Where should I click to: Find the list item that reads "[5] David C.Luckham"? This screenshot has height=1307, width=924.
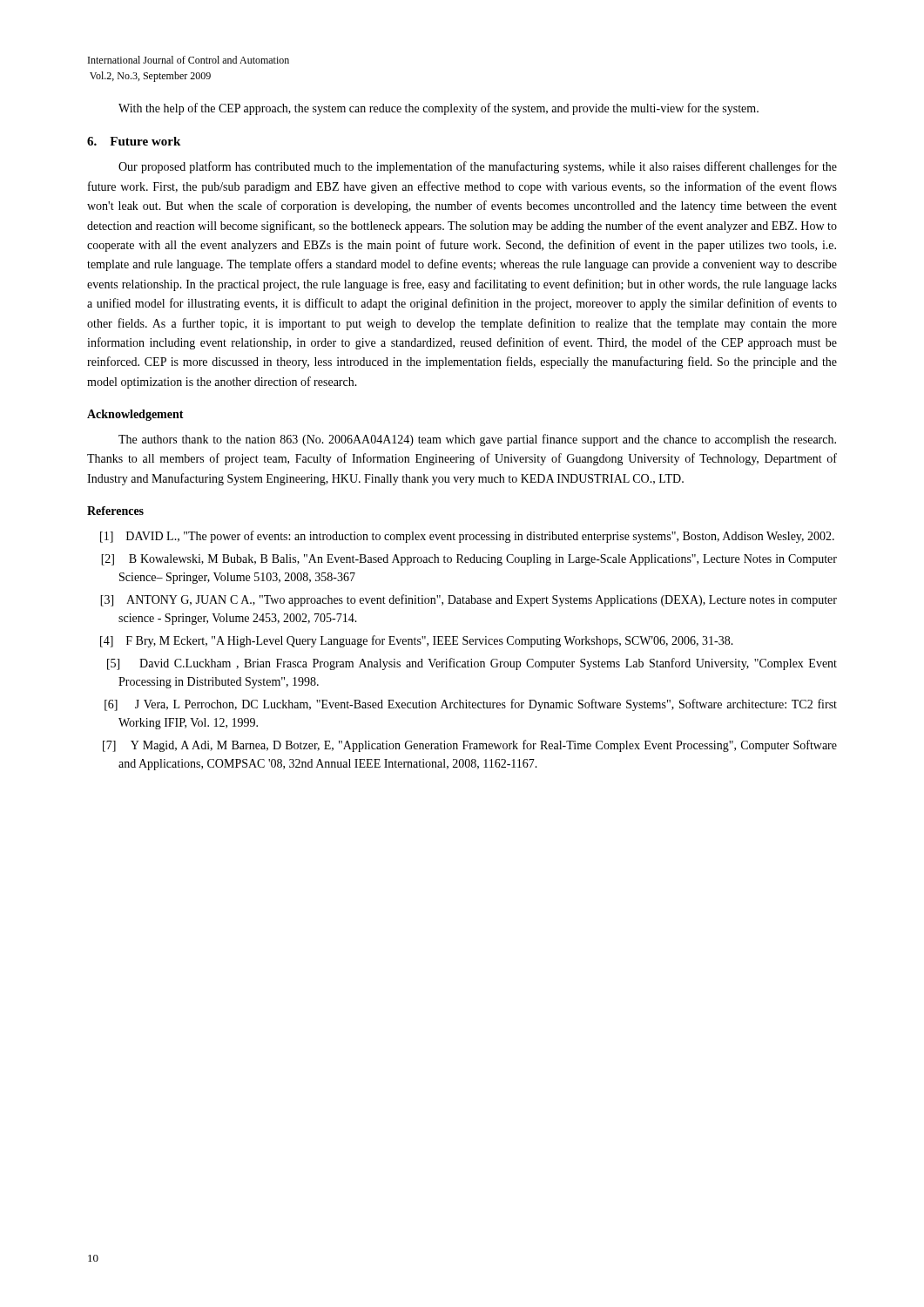(462, 673)
